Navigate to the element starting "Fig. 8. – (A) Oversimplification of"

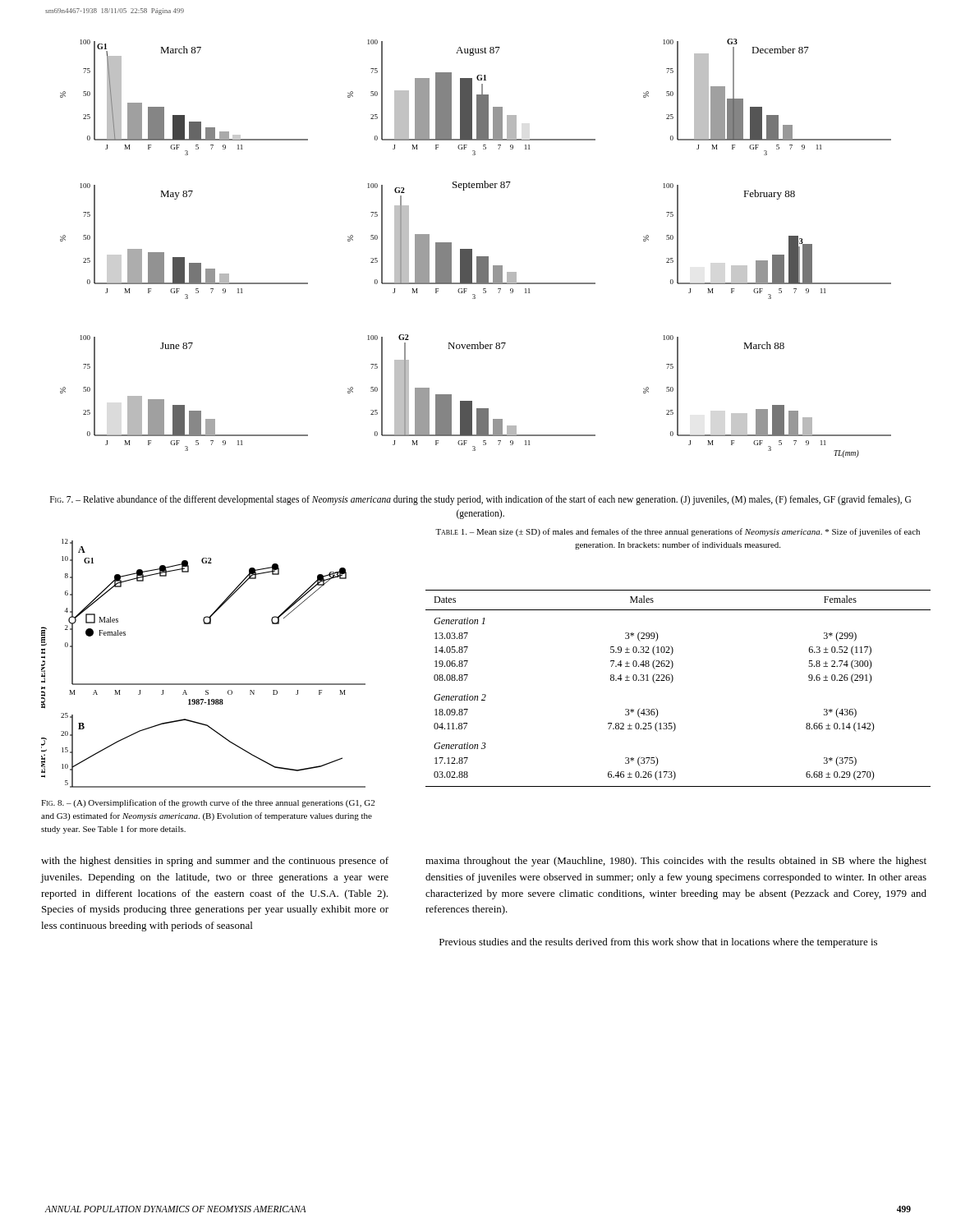[208, 816]
